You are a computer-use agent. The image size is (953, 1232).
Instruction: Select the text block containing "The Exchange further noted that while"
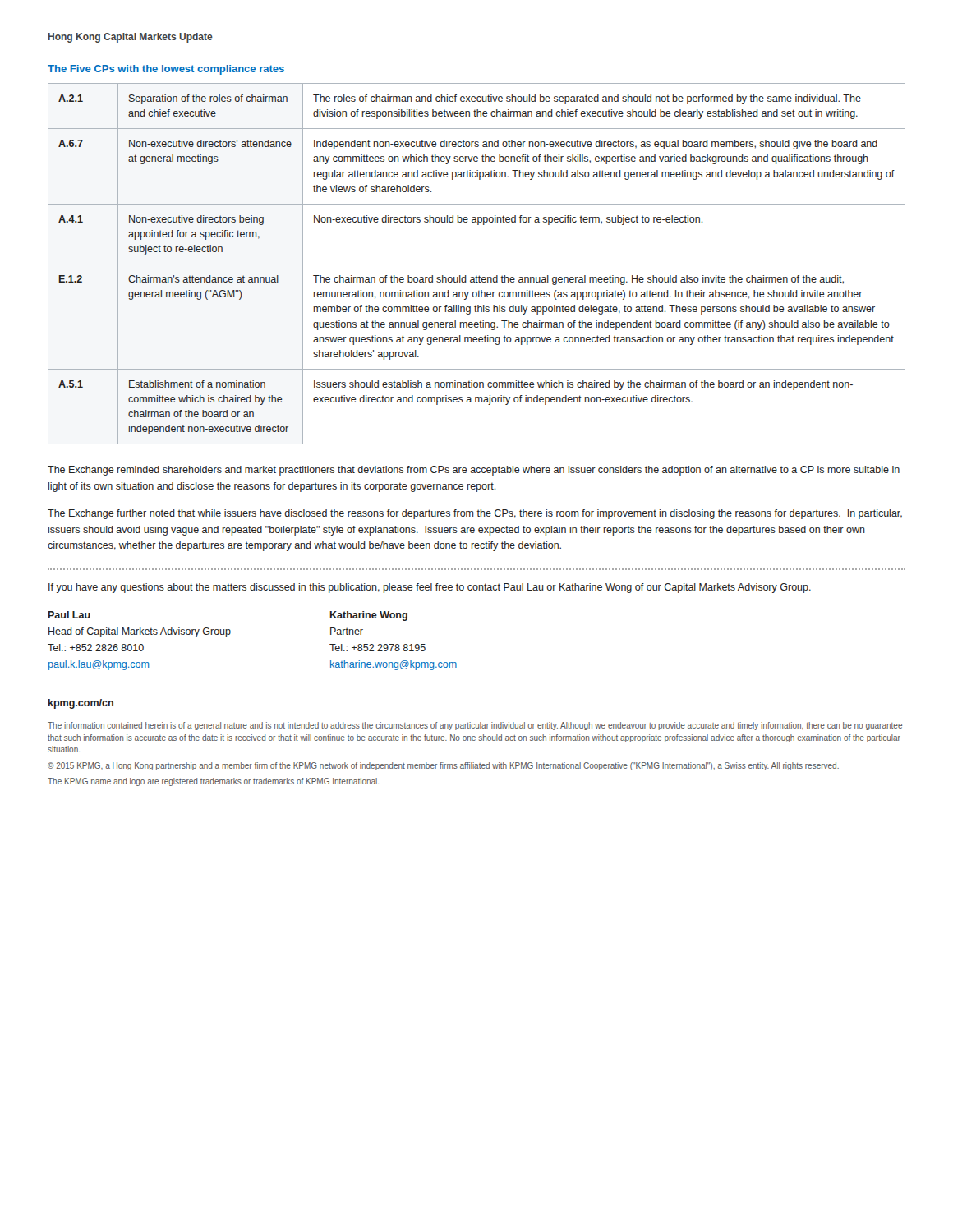click(475, 529)
